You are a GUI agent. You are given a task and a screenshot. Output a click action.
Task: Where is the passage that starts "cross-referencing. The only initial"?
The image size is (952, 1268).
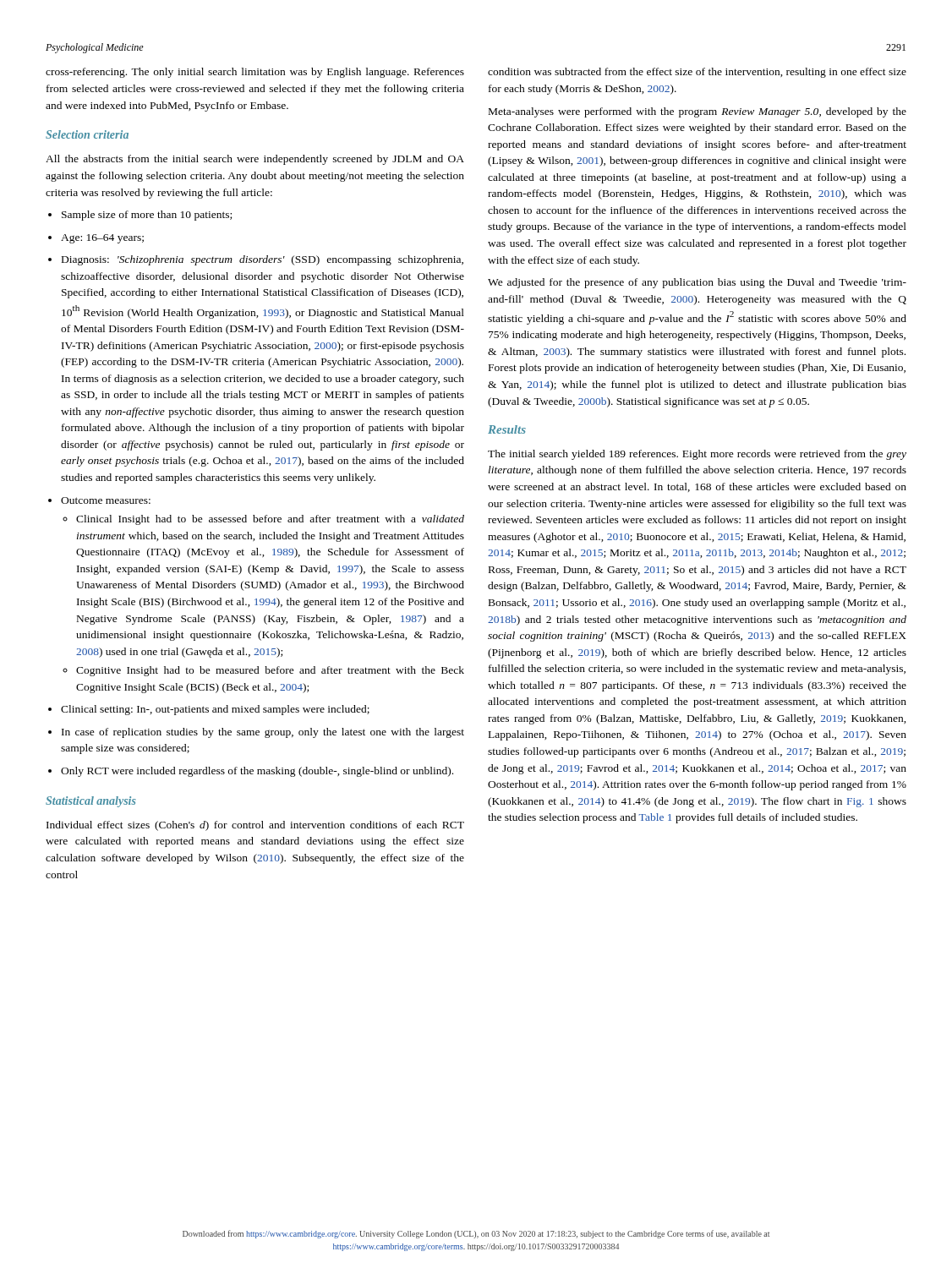click(255, 89)
